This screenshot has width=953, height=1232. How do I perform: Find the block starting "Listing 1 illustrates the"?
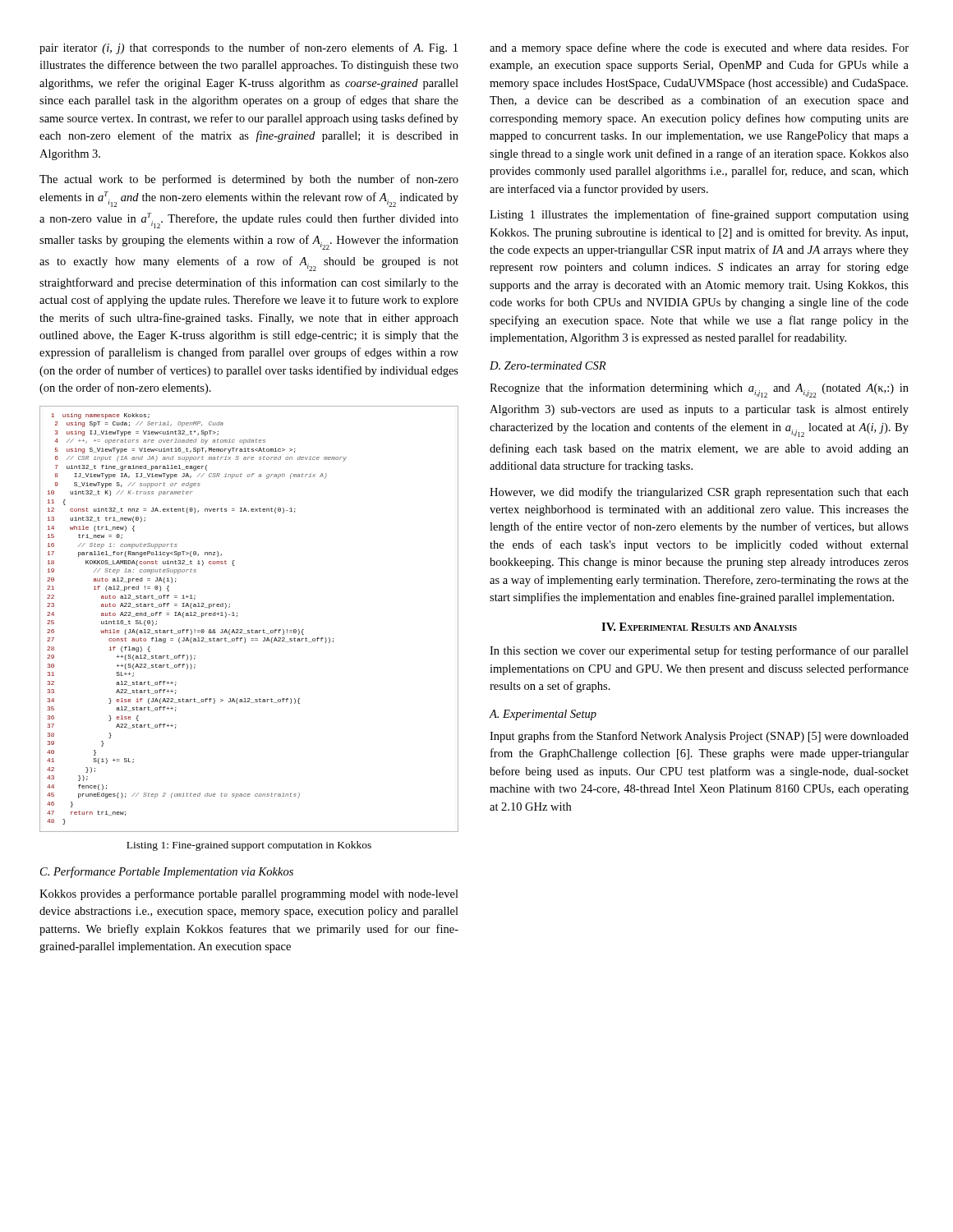[x=699, y=277]
